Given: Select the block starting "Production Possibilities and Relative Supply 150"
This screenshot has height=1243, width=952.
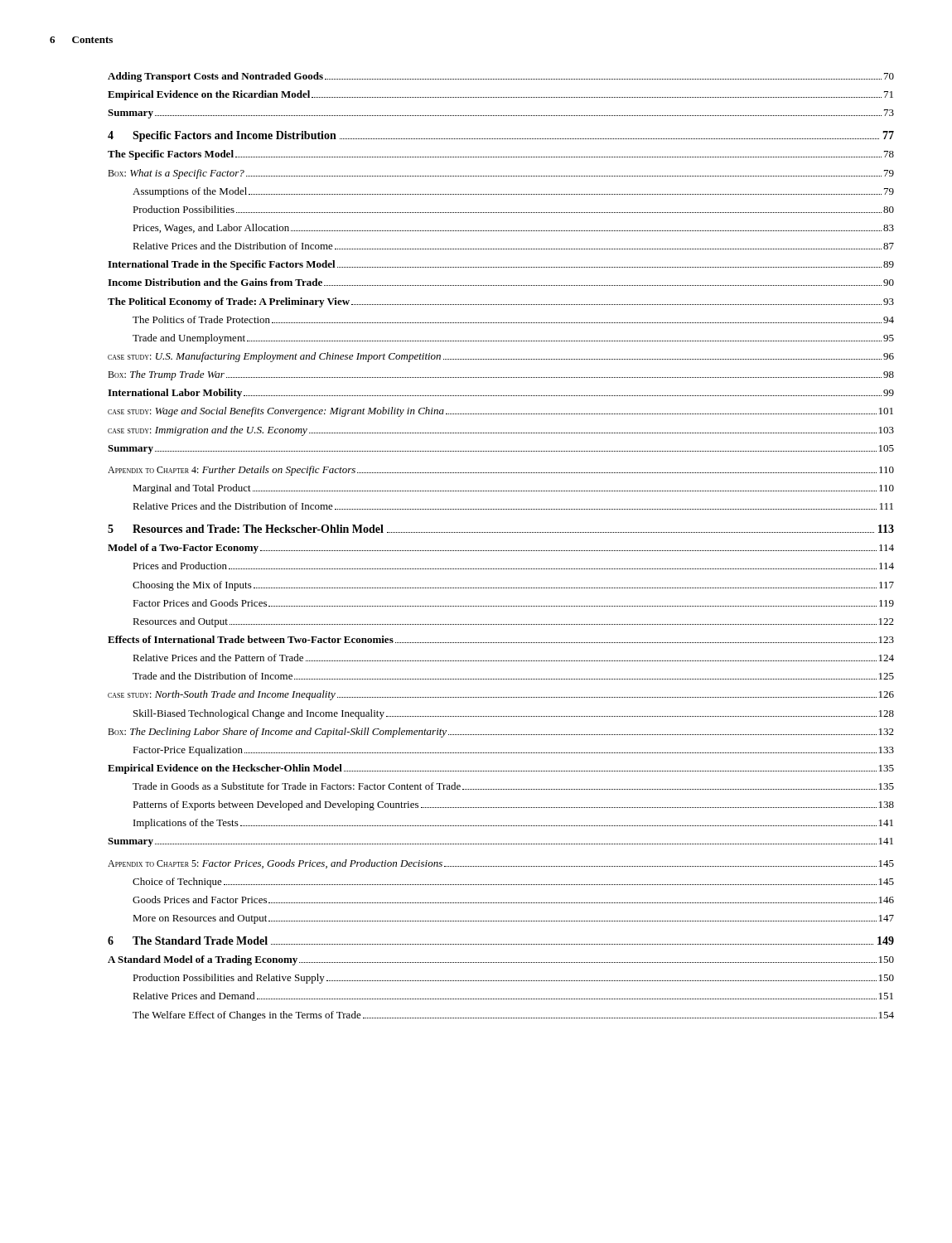Looking at the screenshot, I should pyautogui.click(x=513, y=978).
